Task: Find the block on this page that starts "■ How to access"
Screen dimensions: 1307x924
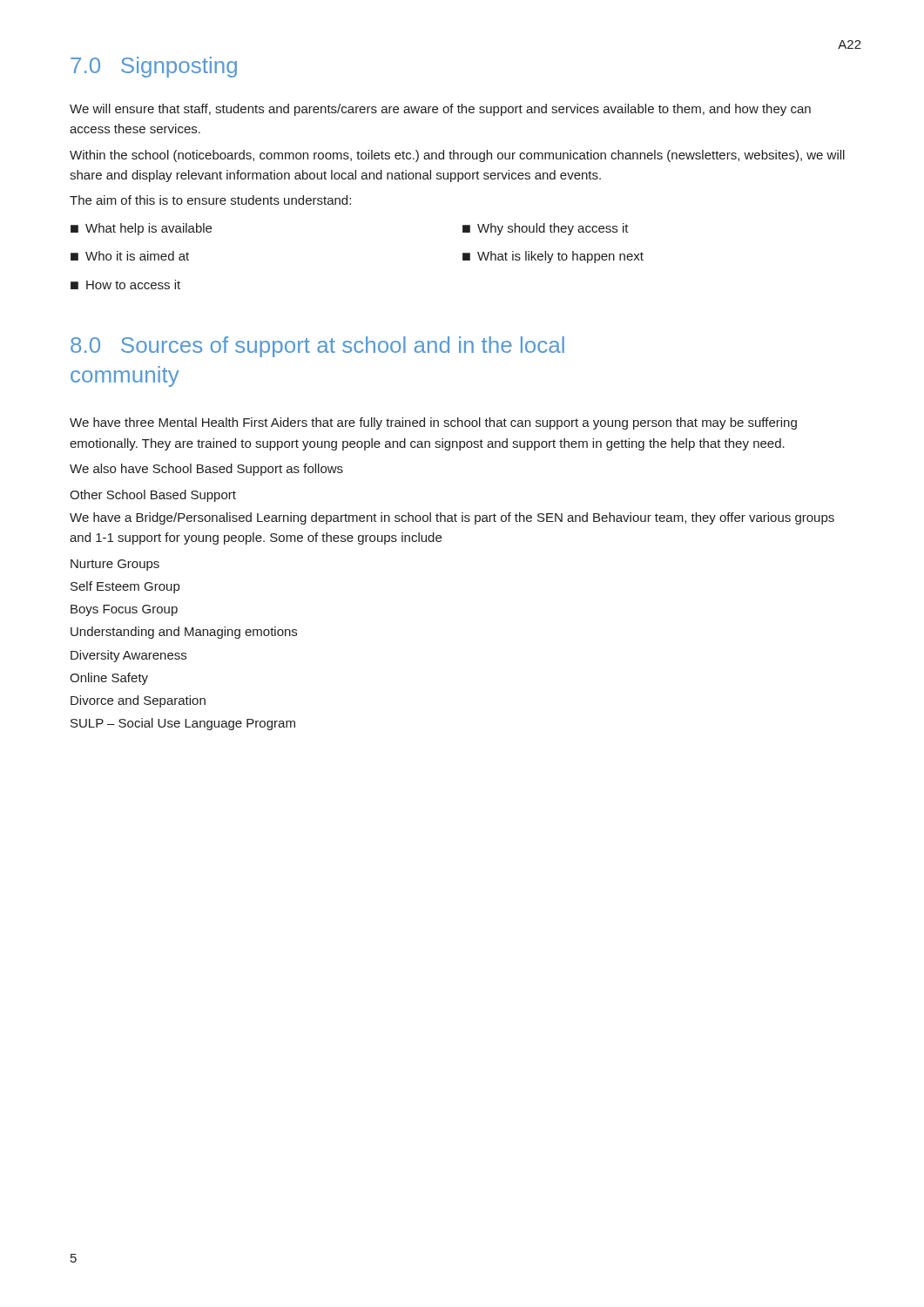Action: (125, 286)
